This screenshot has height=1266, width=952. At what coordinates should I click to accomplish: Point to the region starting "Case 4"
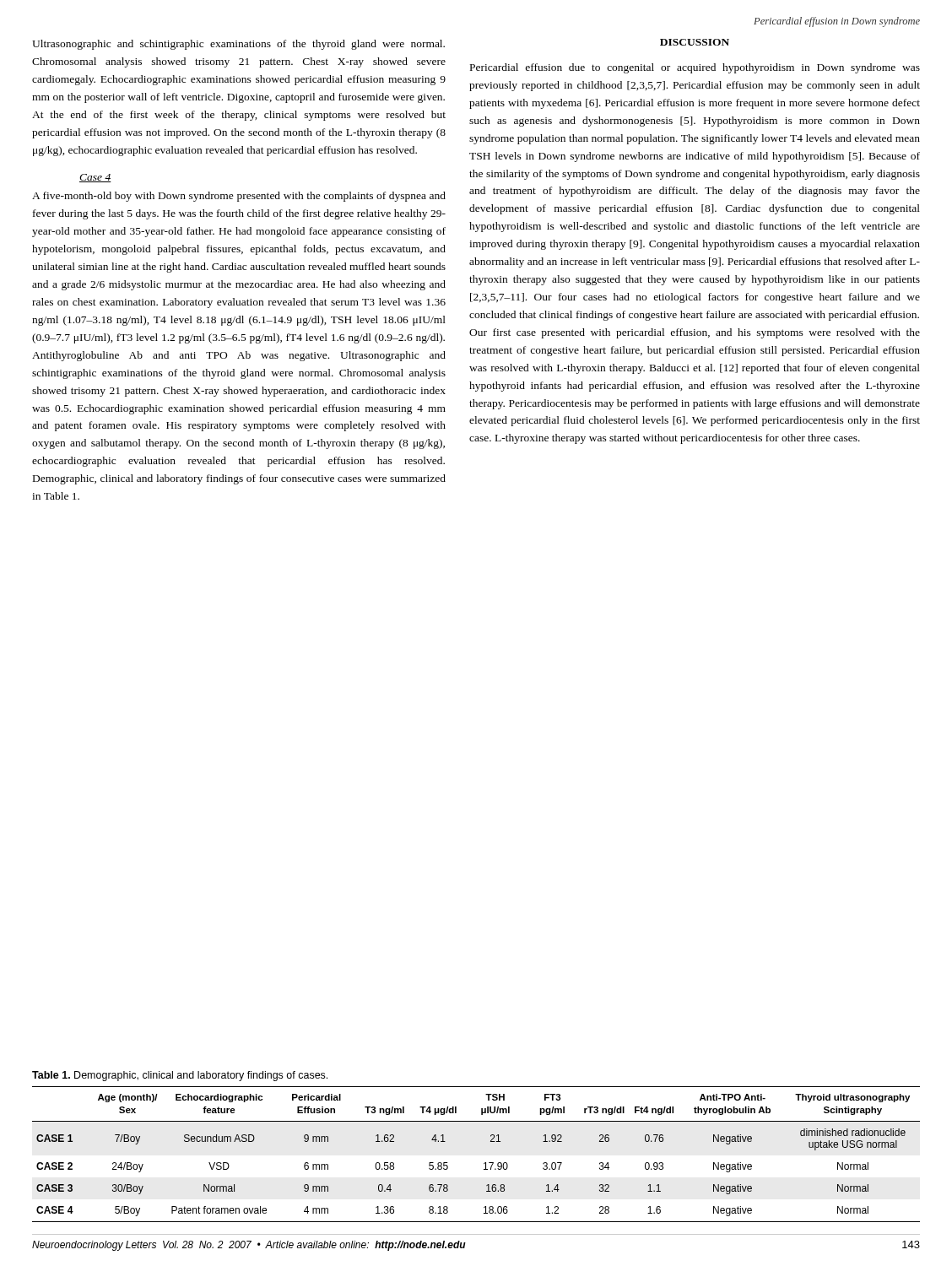(x=95, y=178)
